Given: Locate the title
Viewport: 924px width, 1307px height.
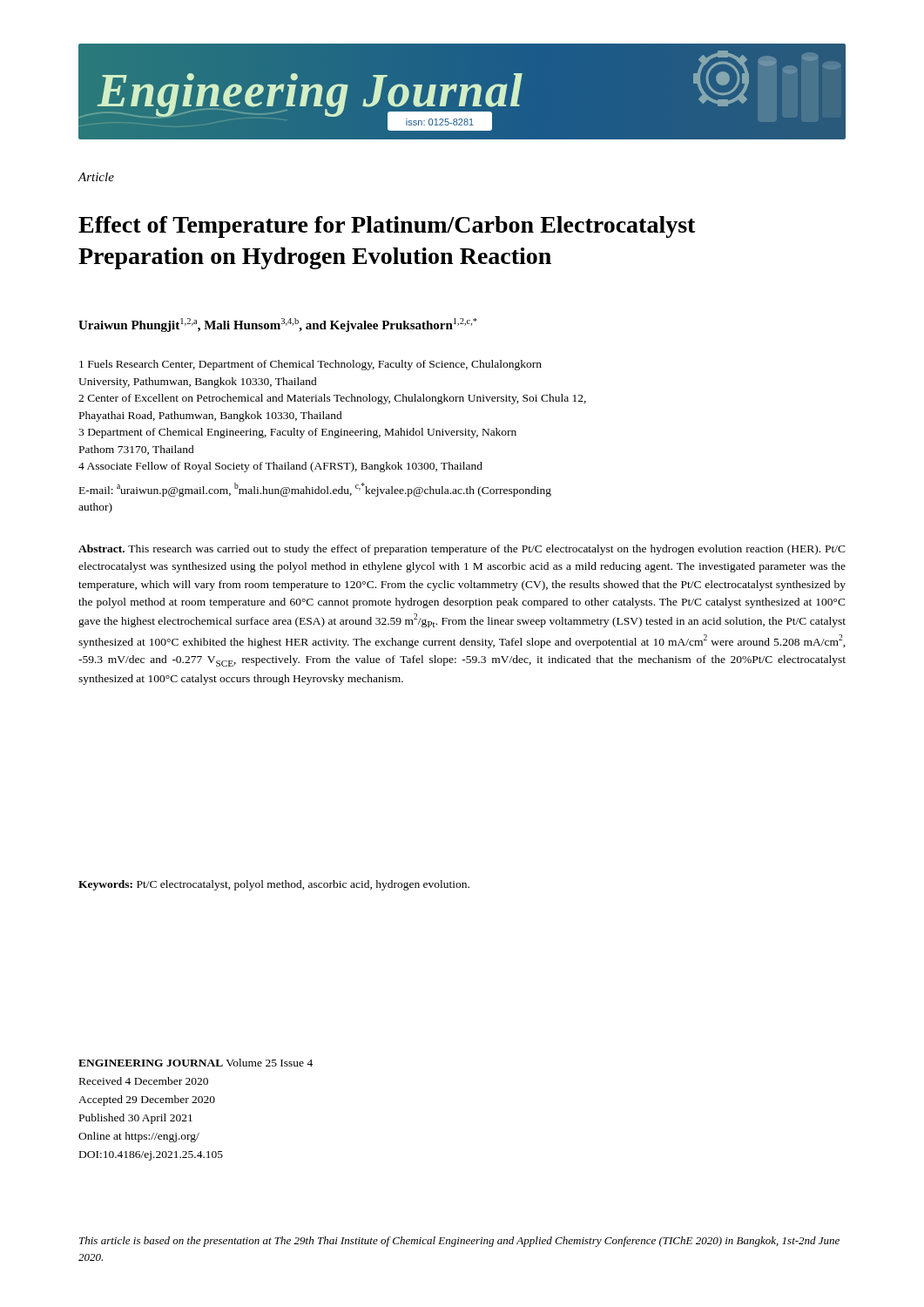Looking at the screenshot, I should tap(462, 241).
